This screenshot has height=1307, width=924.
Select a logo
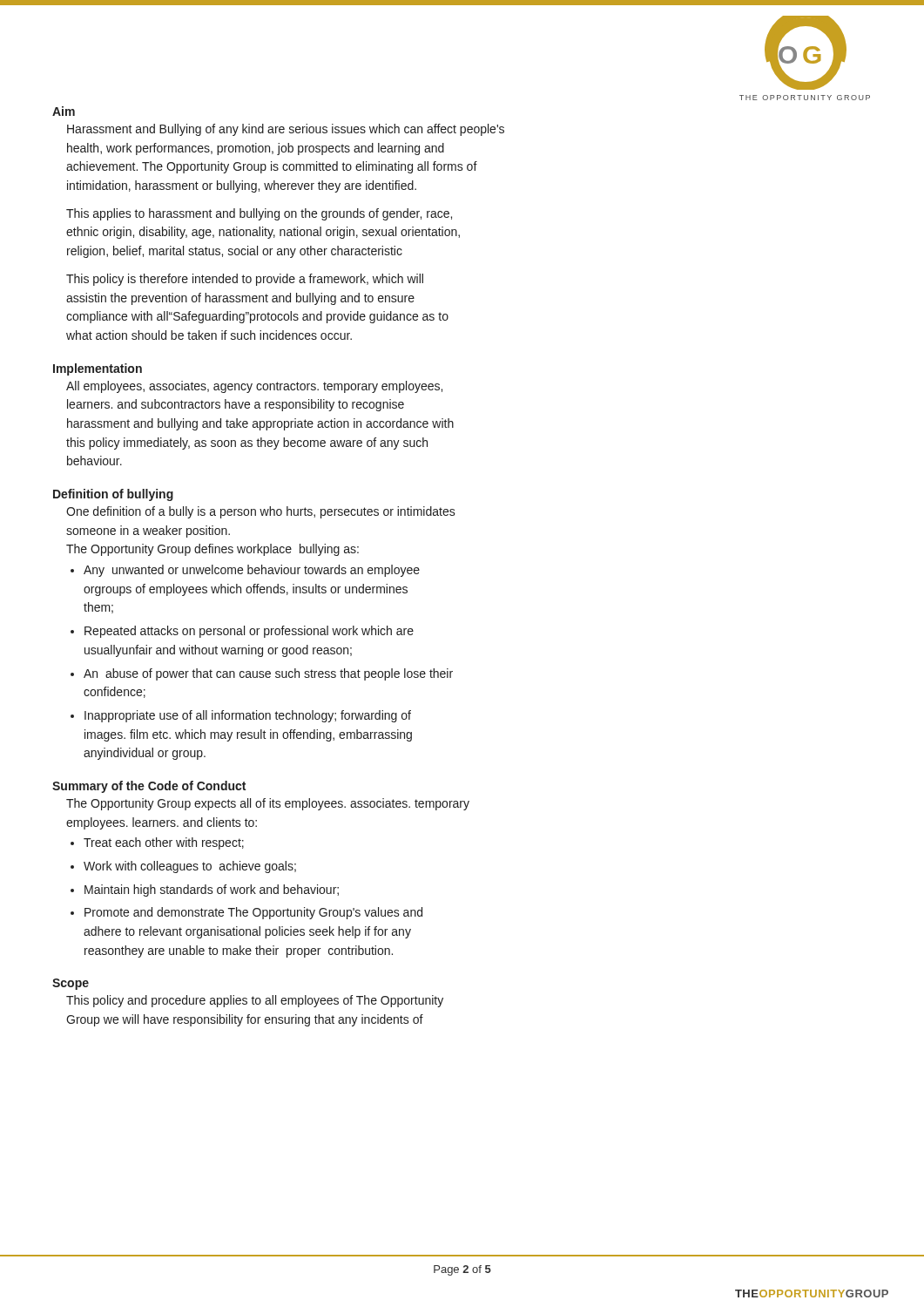click(805, 59)
